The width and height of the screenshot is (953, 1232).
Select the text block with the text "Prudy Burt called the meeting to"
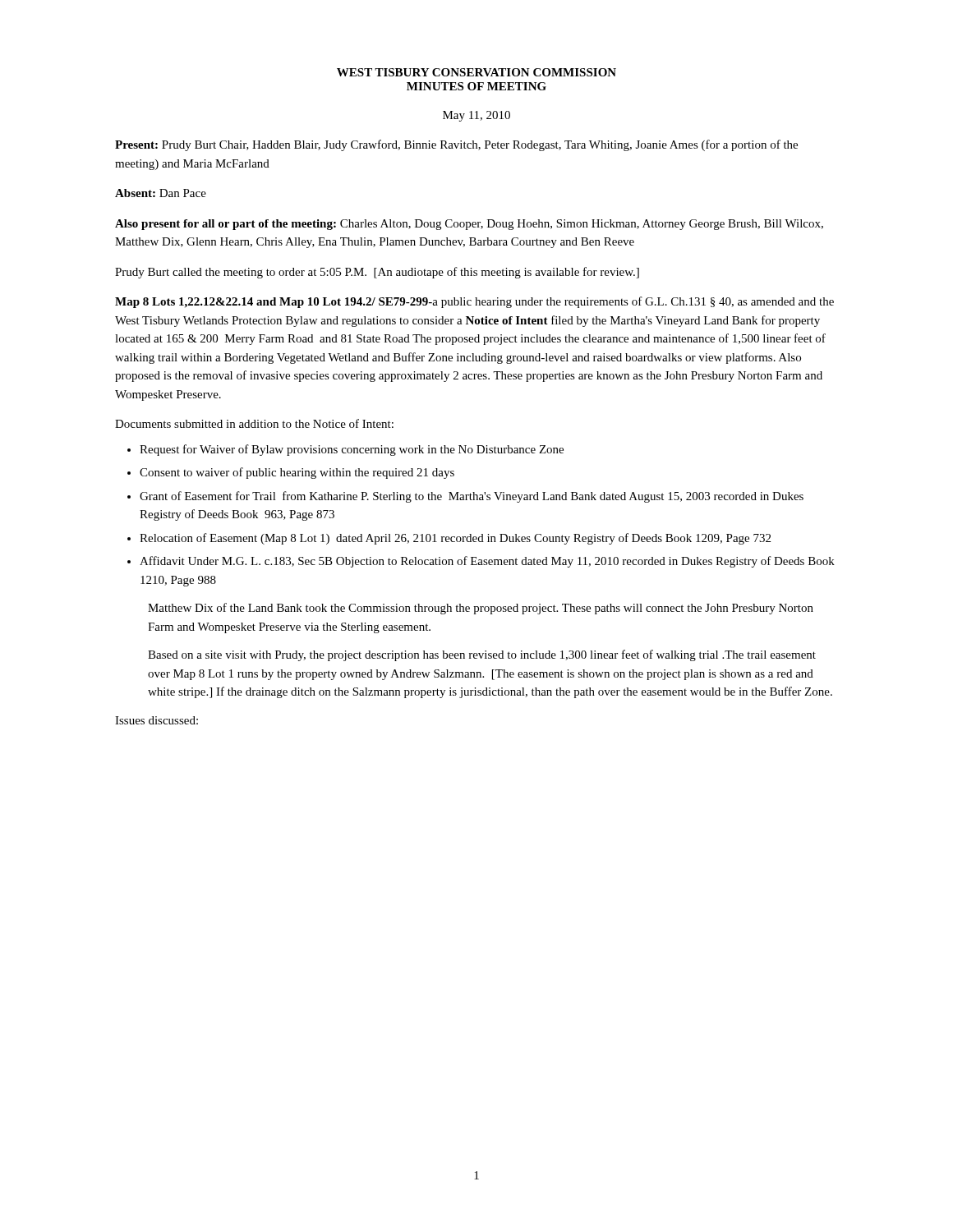pyautogui.click(x=377, y=271)
